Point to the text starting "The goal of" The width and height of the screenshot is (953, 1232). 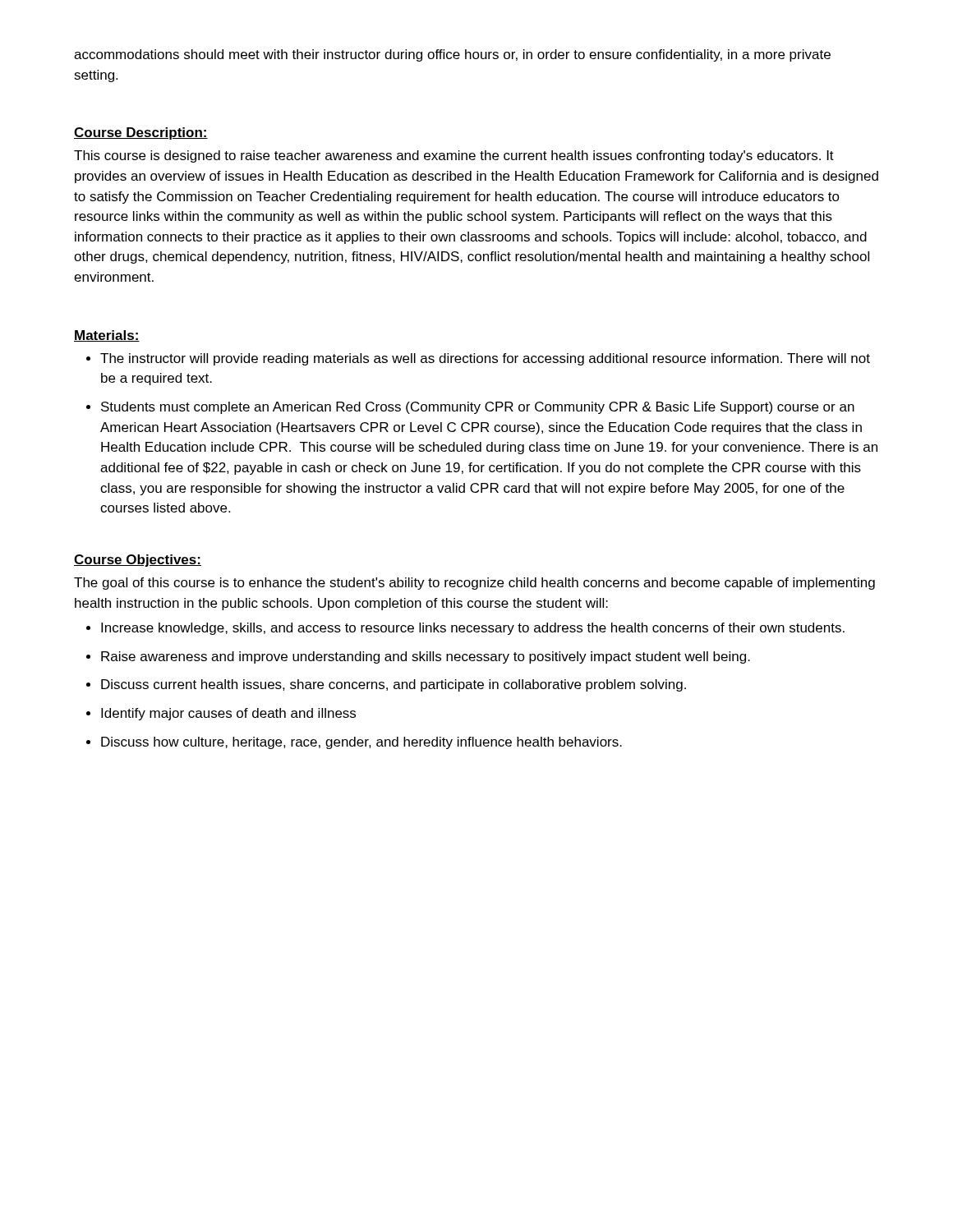(475, 593)
